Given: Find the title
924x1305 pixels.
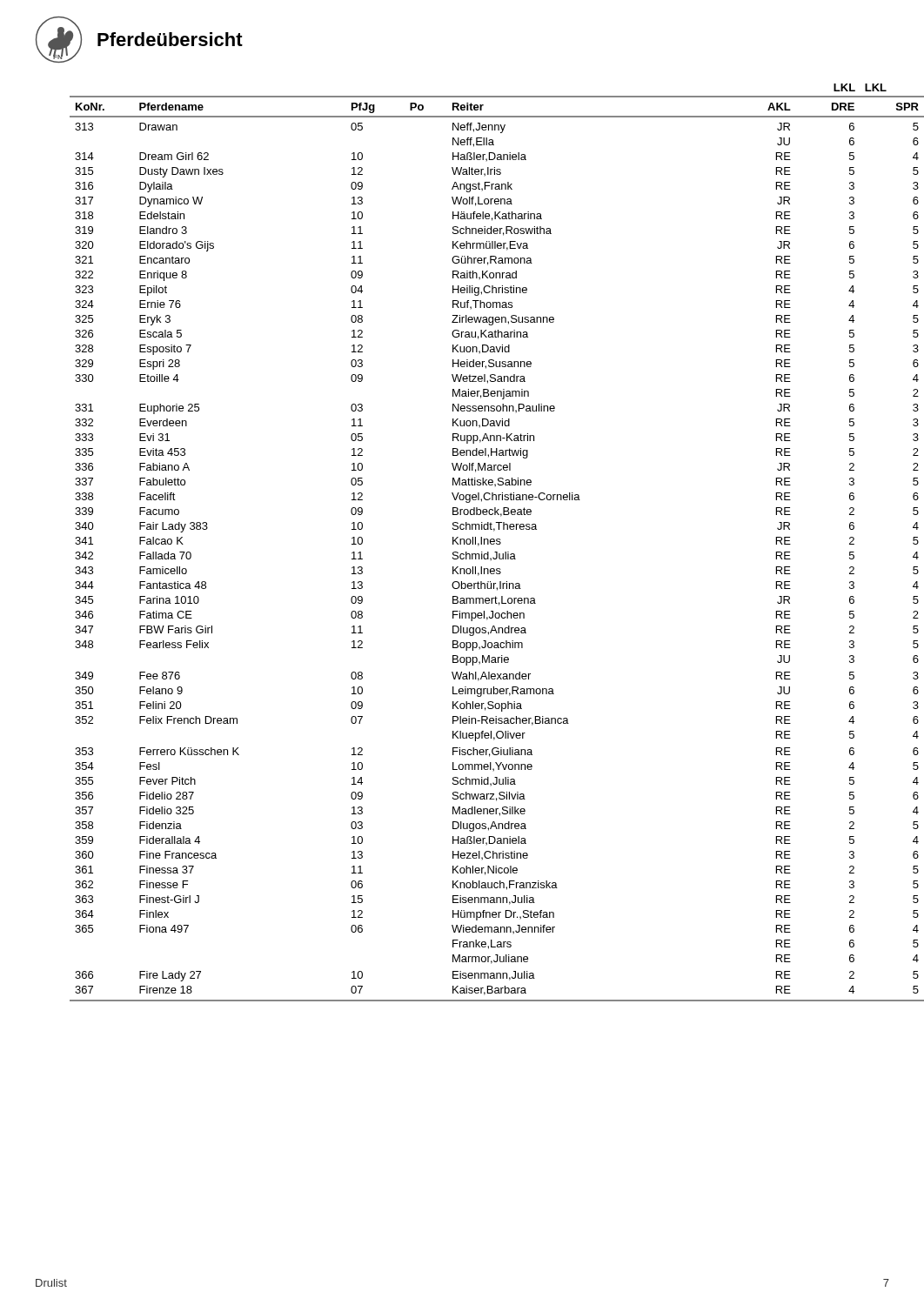Looking at the screenshot, I should [x=169, y=39].
